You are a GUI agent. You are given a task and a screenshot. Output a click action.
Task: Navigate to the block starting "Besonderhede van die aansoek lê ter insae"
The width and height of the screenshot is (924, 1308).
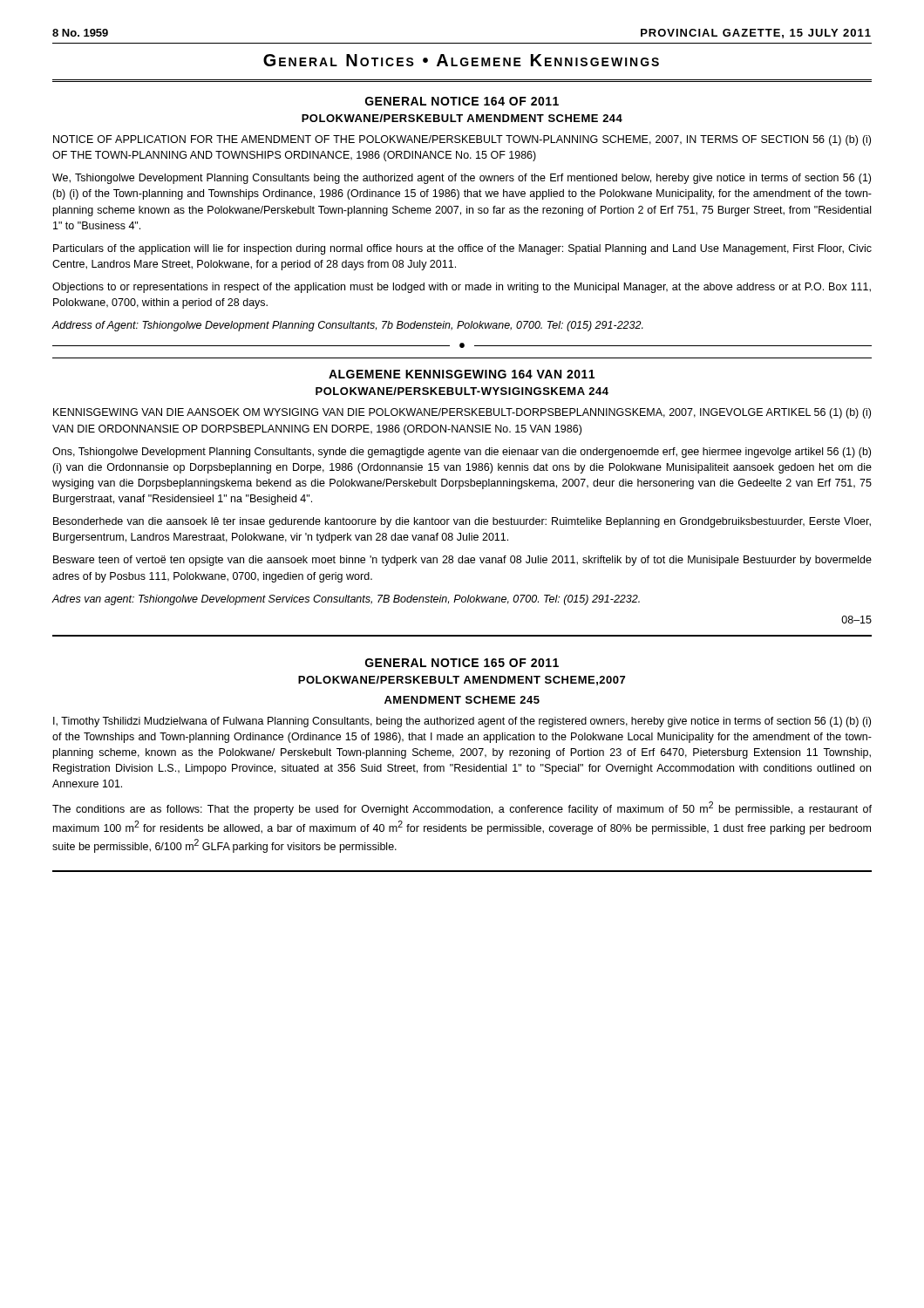coord(462,530)
